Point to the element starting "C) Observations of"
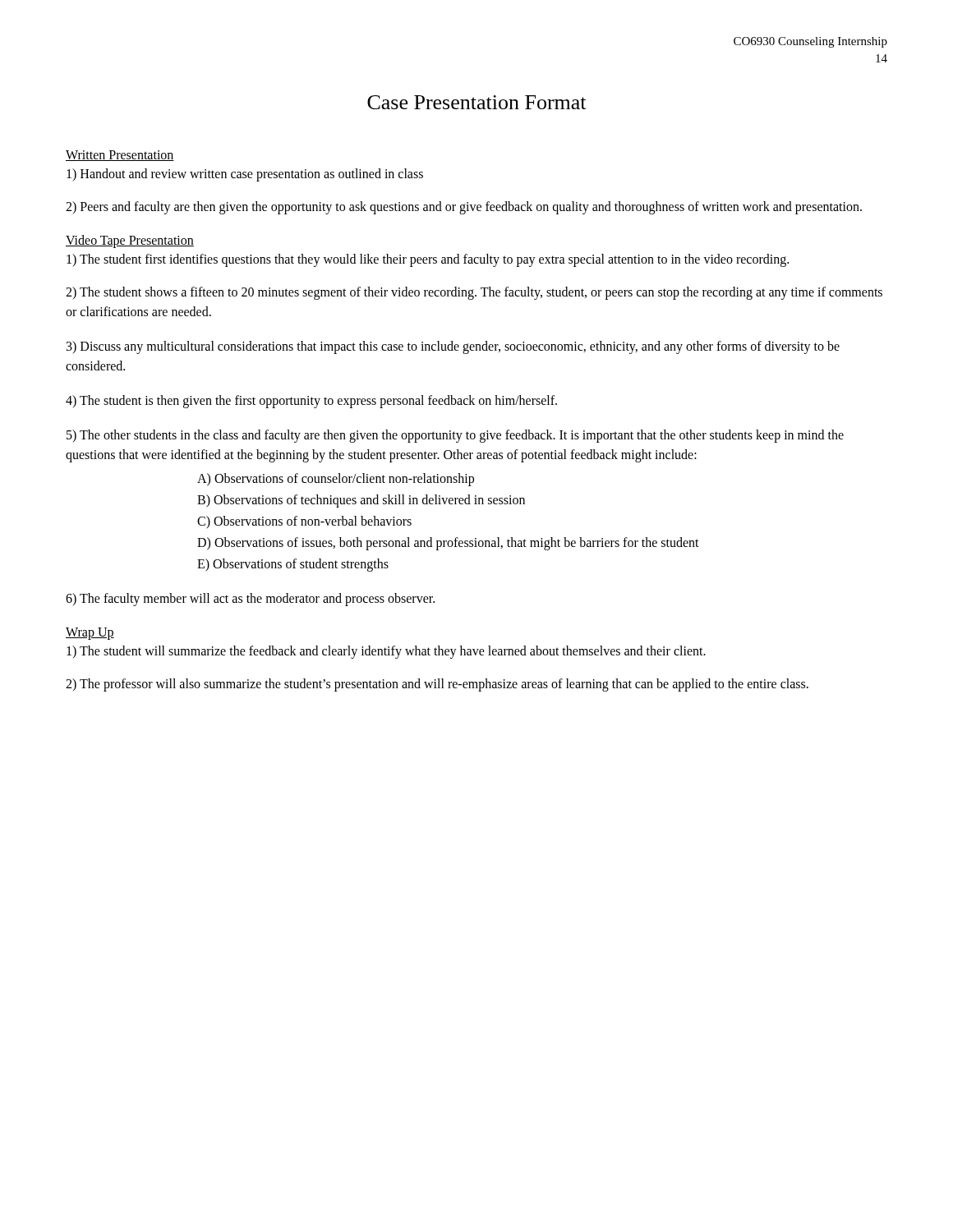The width and height of the screenshot is (953, 1232). pos(304,521)
